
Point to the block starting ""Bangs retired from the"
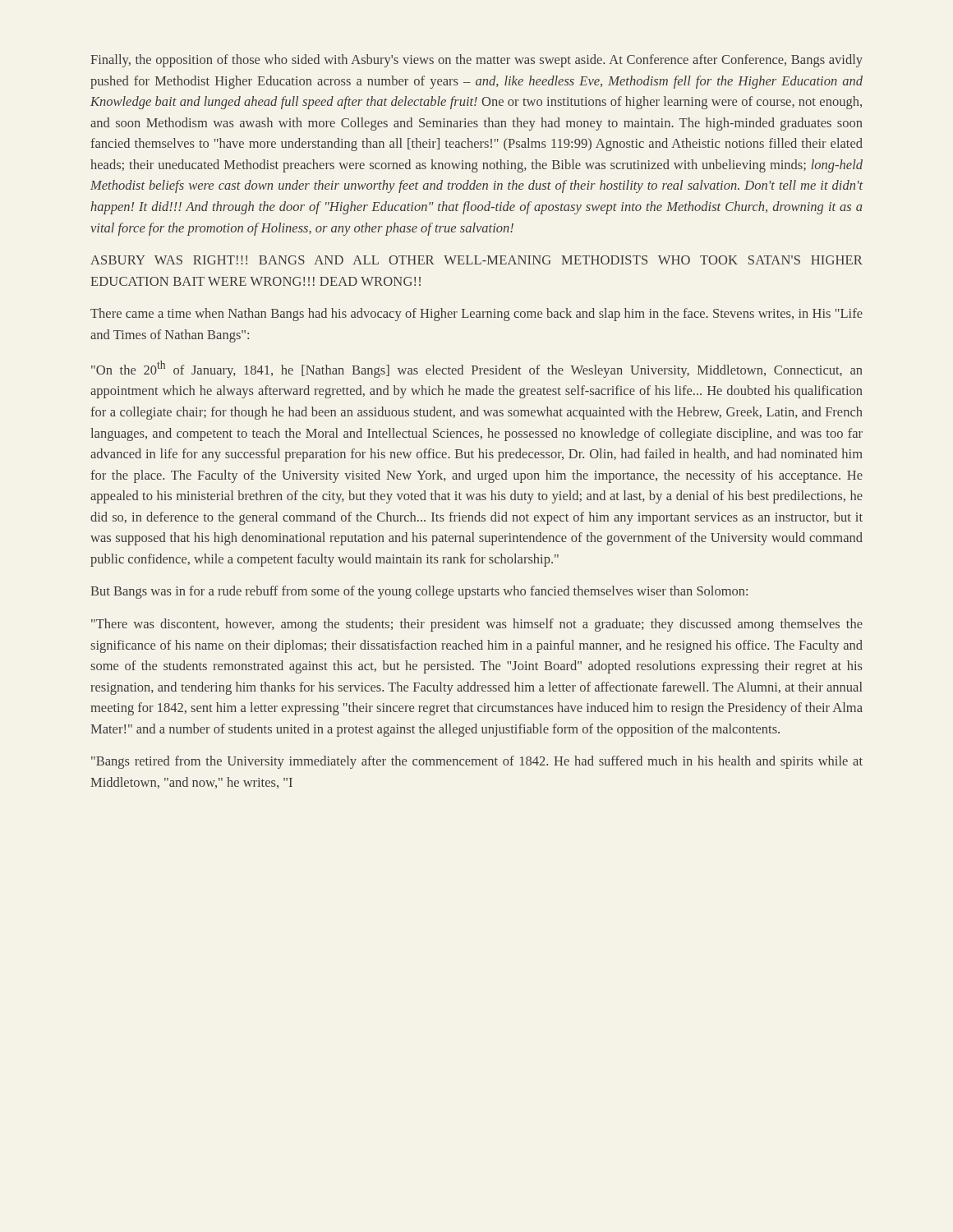point(476,772)
